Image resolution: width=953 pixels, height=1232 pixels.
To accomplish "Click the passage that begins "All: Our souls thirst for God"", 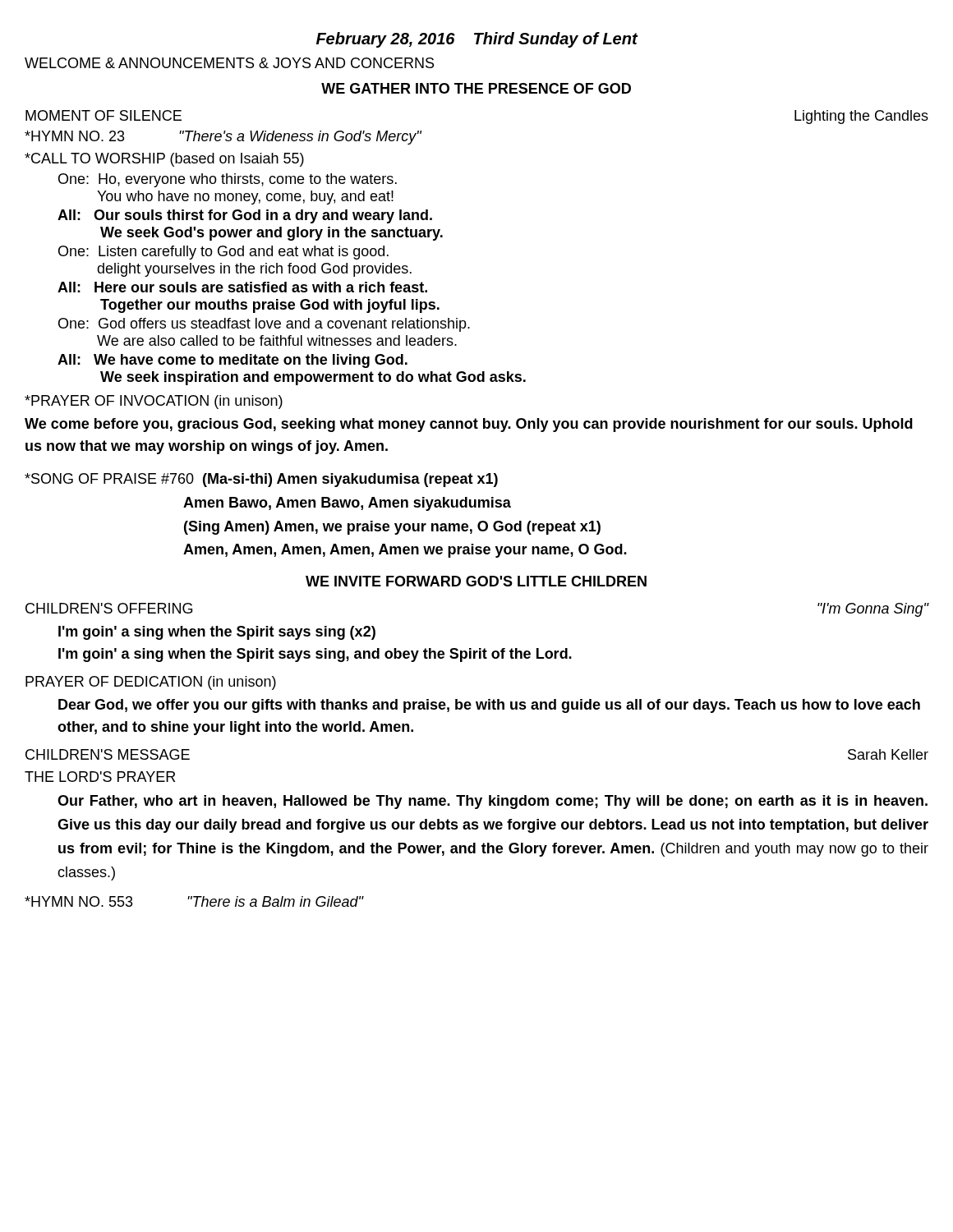I will [x=250, y=224].
